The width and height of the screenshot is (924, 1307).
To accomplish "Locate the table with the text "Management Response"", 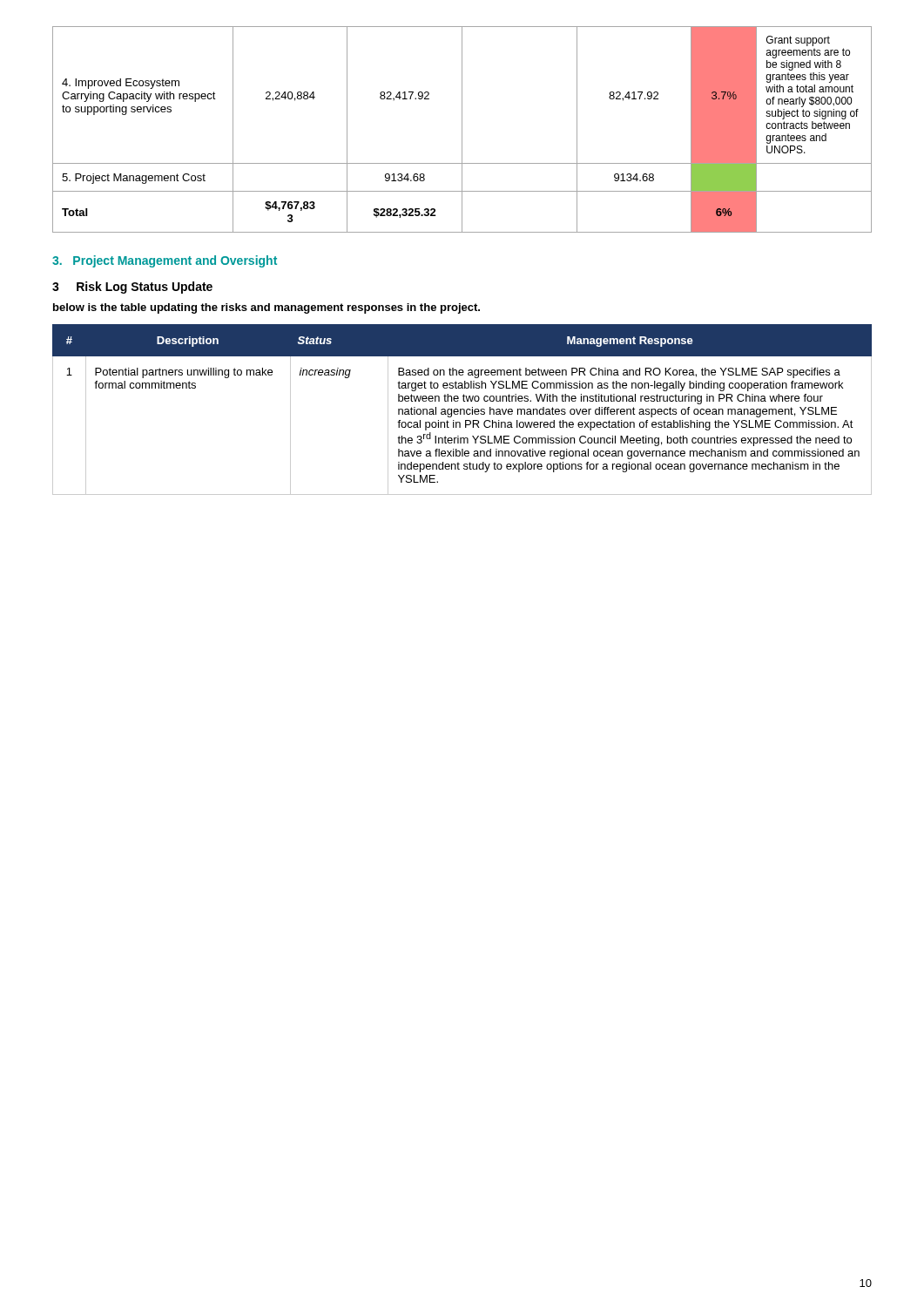I will point(462,410).
